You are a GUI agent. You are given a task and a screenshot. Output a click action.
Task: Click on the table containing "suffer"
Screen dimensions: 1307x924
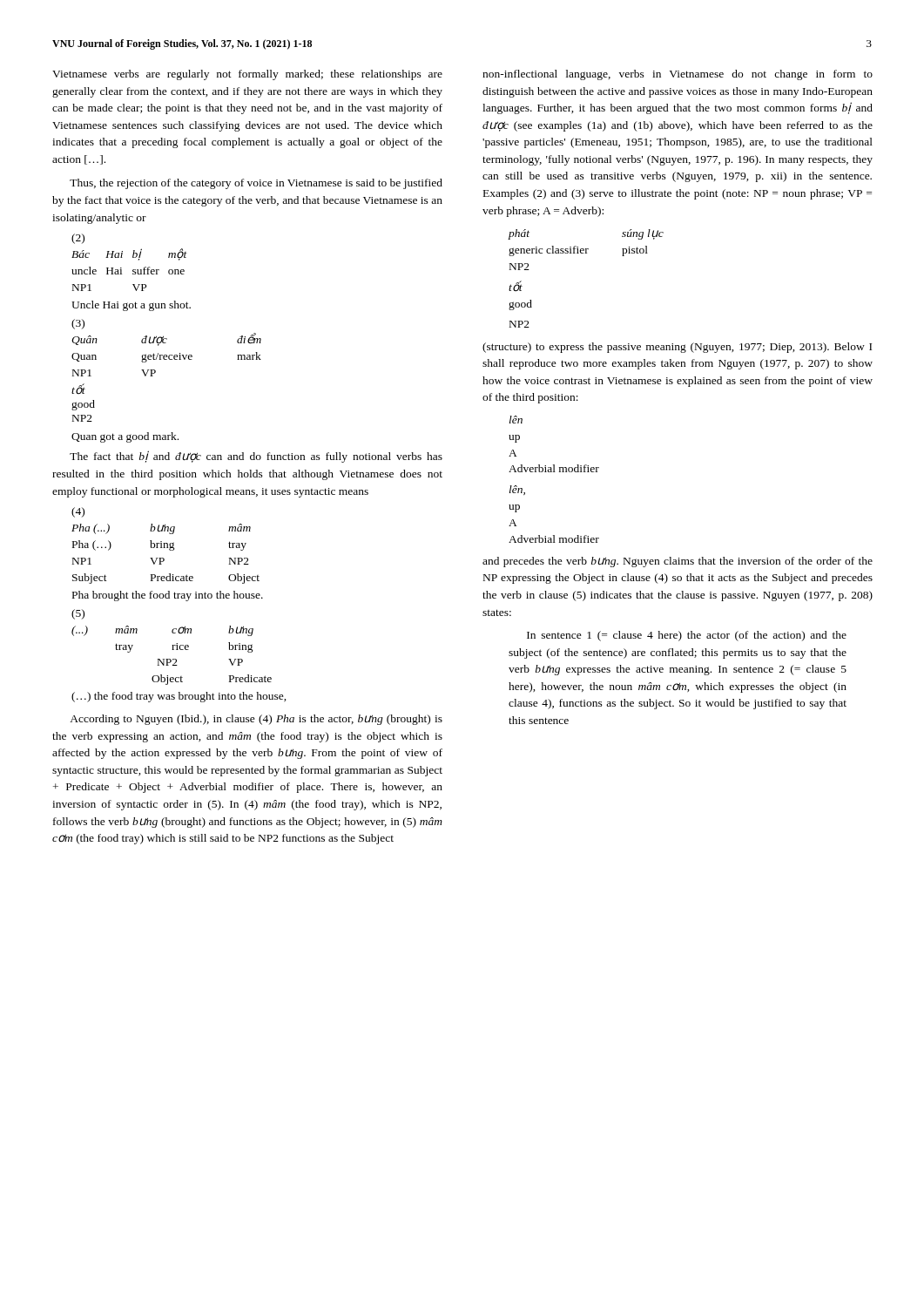click(257, 271)
